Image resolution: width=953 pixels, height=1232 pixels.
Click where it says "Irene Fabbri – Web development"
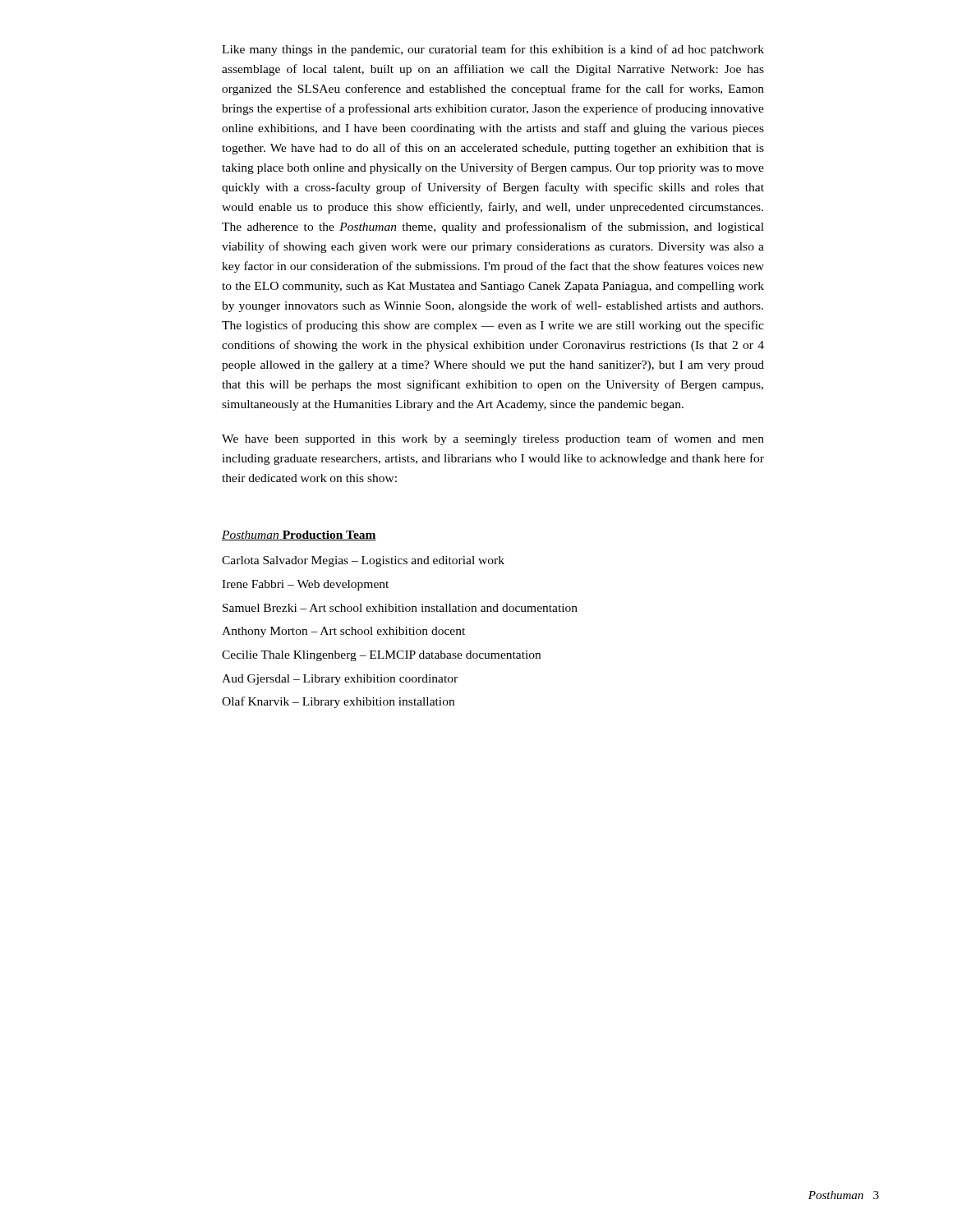[305, 584]
